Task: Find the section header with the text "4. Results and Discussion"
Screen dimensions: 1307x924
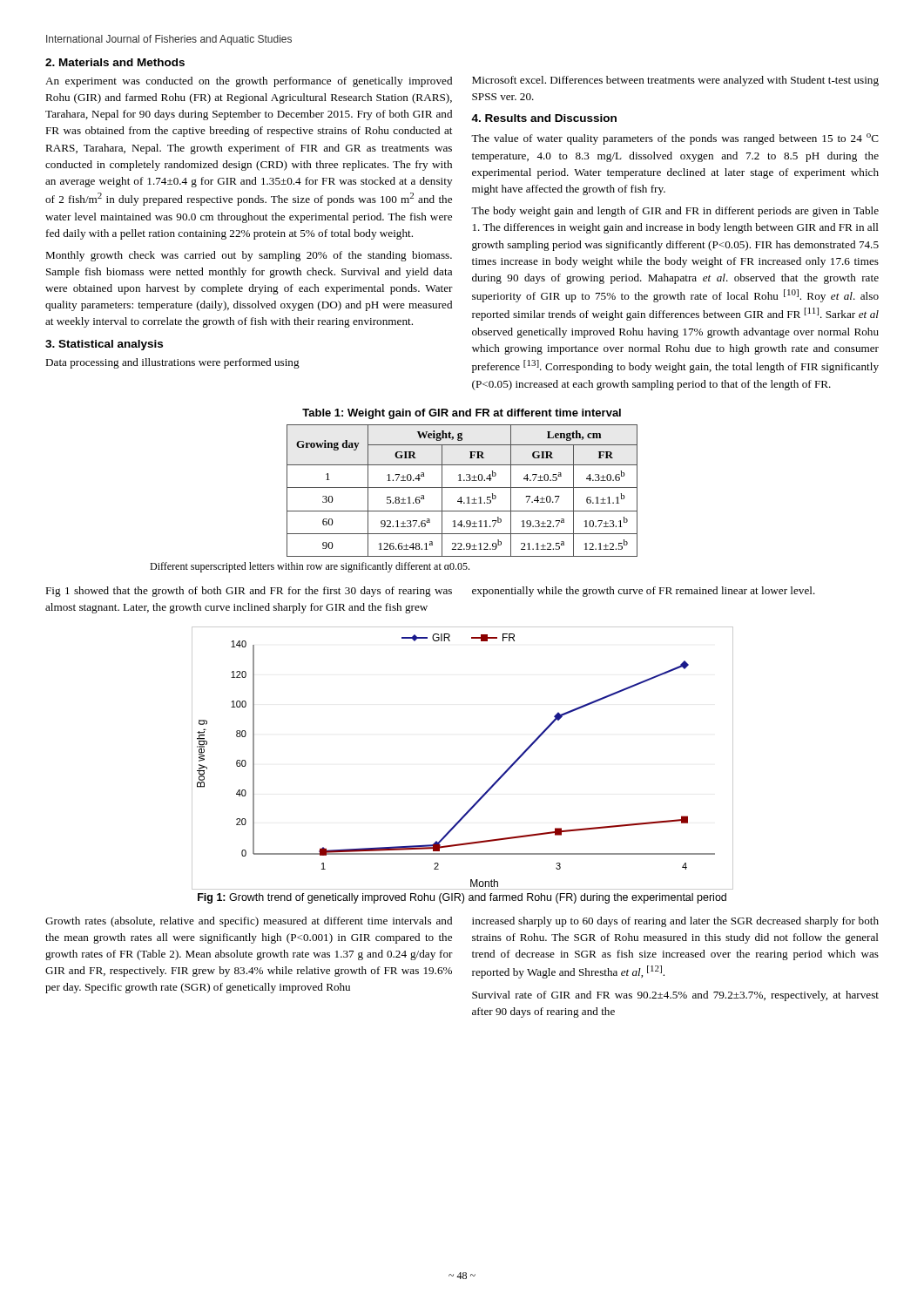Action: tap(544, 118)
